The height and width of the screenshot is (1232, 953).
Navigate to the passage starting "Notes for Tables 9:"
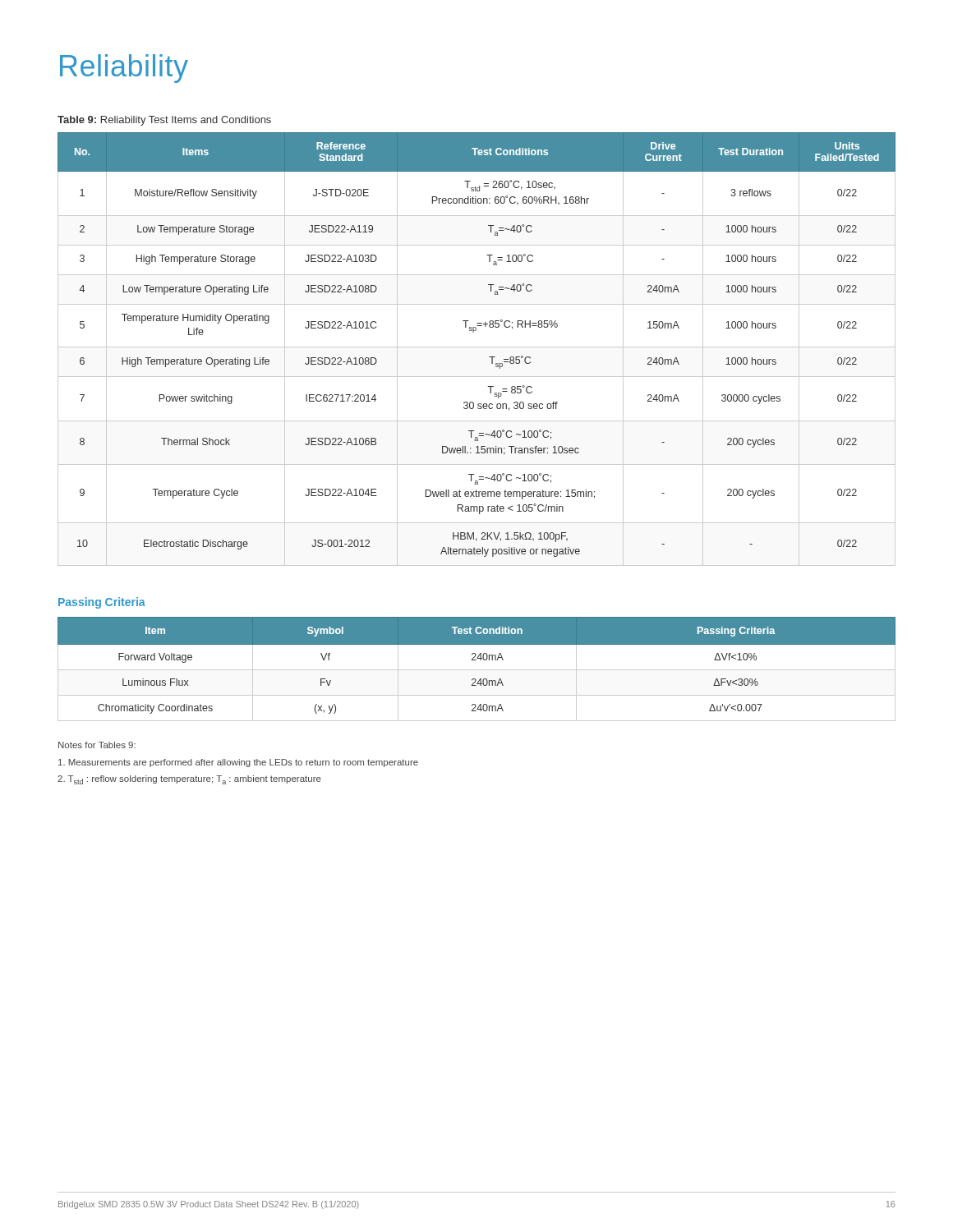click(x=97, y=745)
